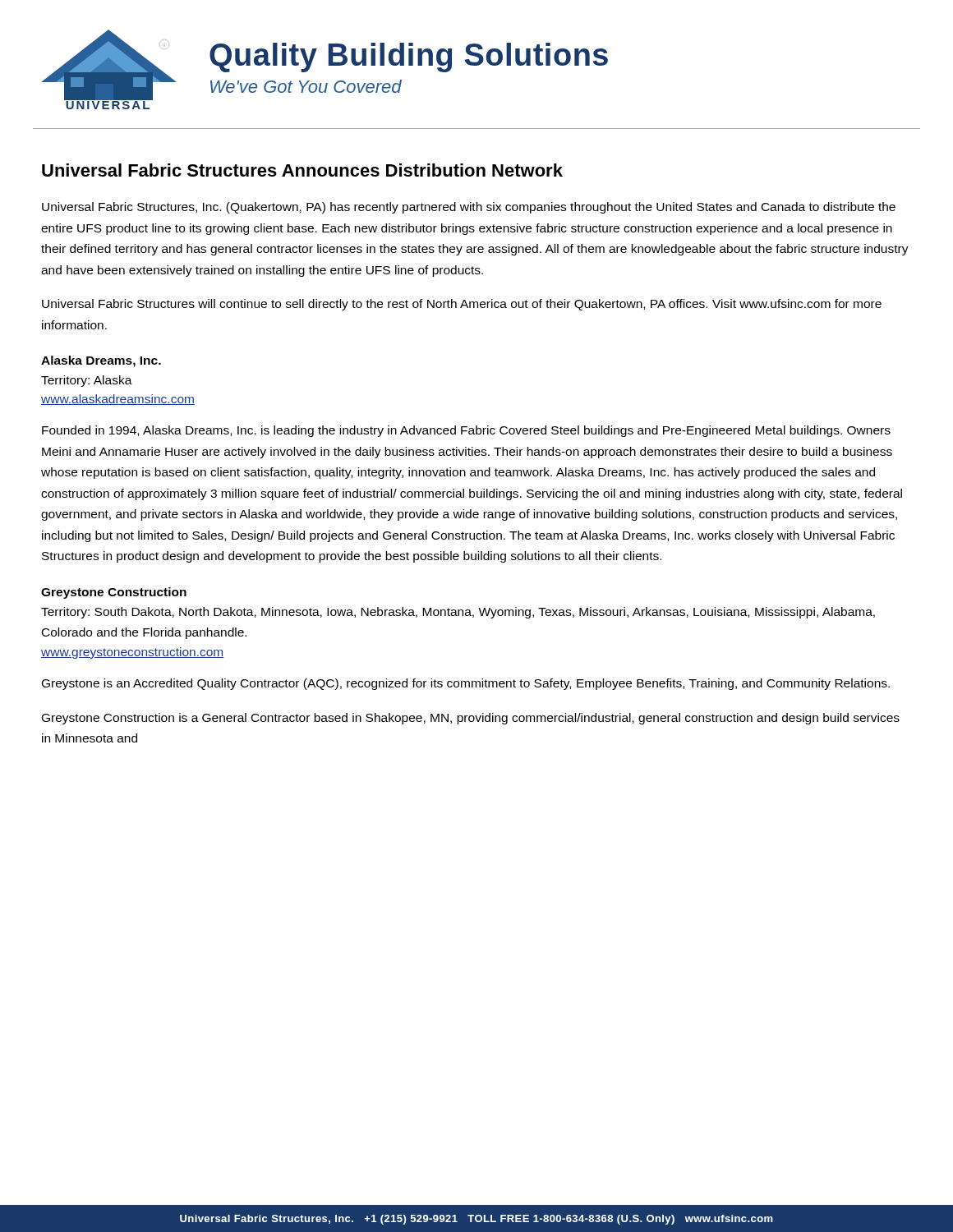Where does it say "Universal Fabric Structures Announces Distribution Network"?

302,170
